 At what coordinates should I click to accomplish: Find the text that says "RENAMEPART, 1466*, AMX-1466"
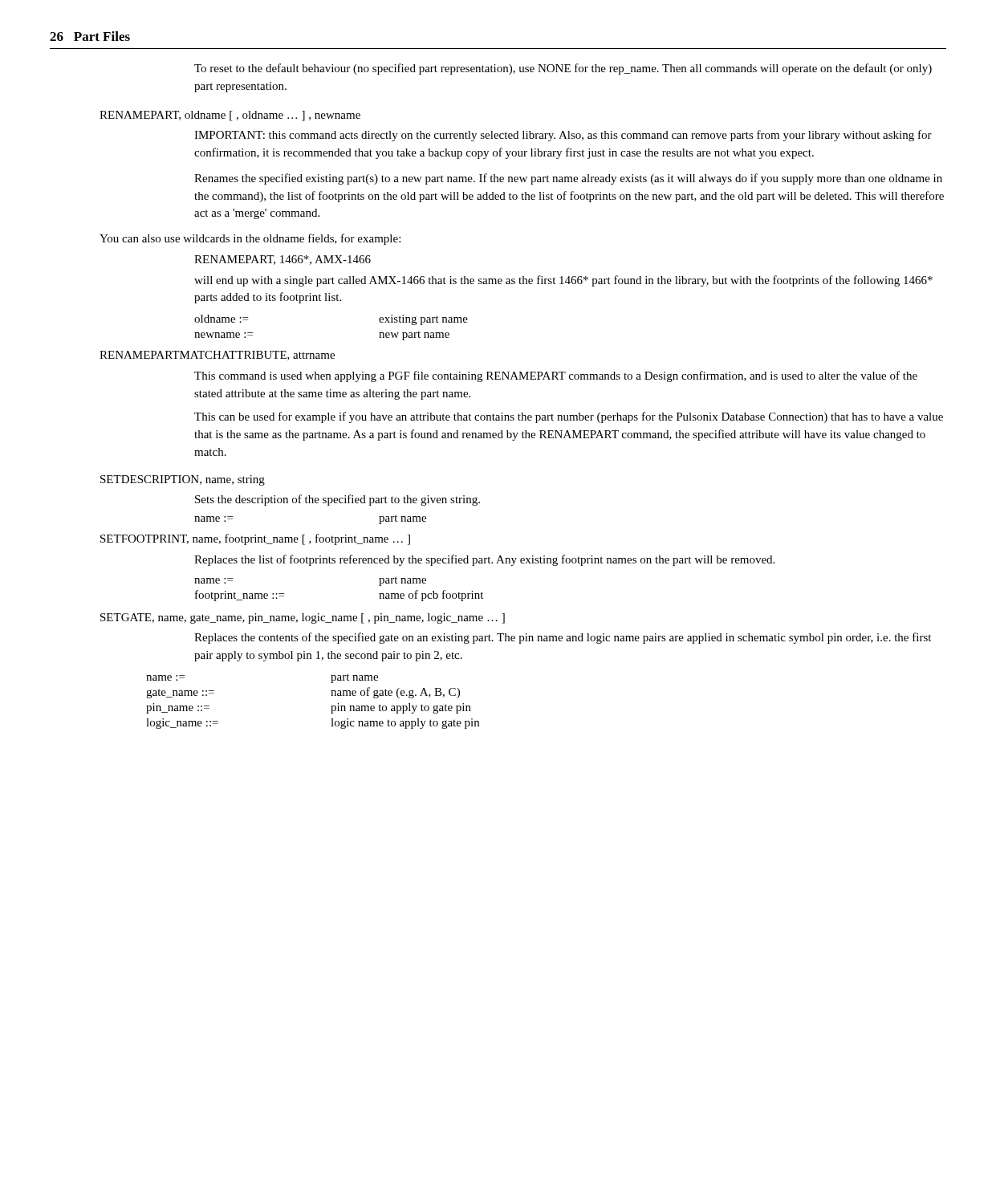click(283, 259)
